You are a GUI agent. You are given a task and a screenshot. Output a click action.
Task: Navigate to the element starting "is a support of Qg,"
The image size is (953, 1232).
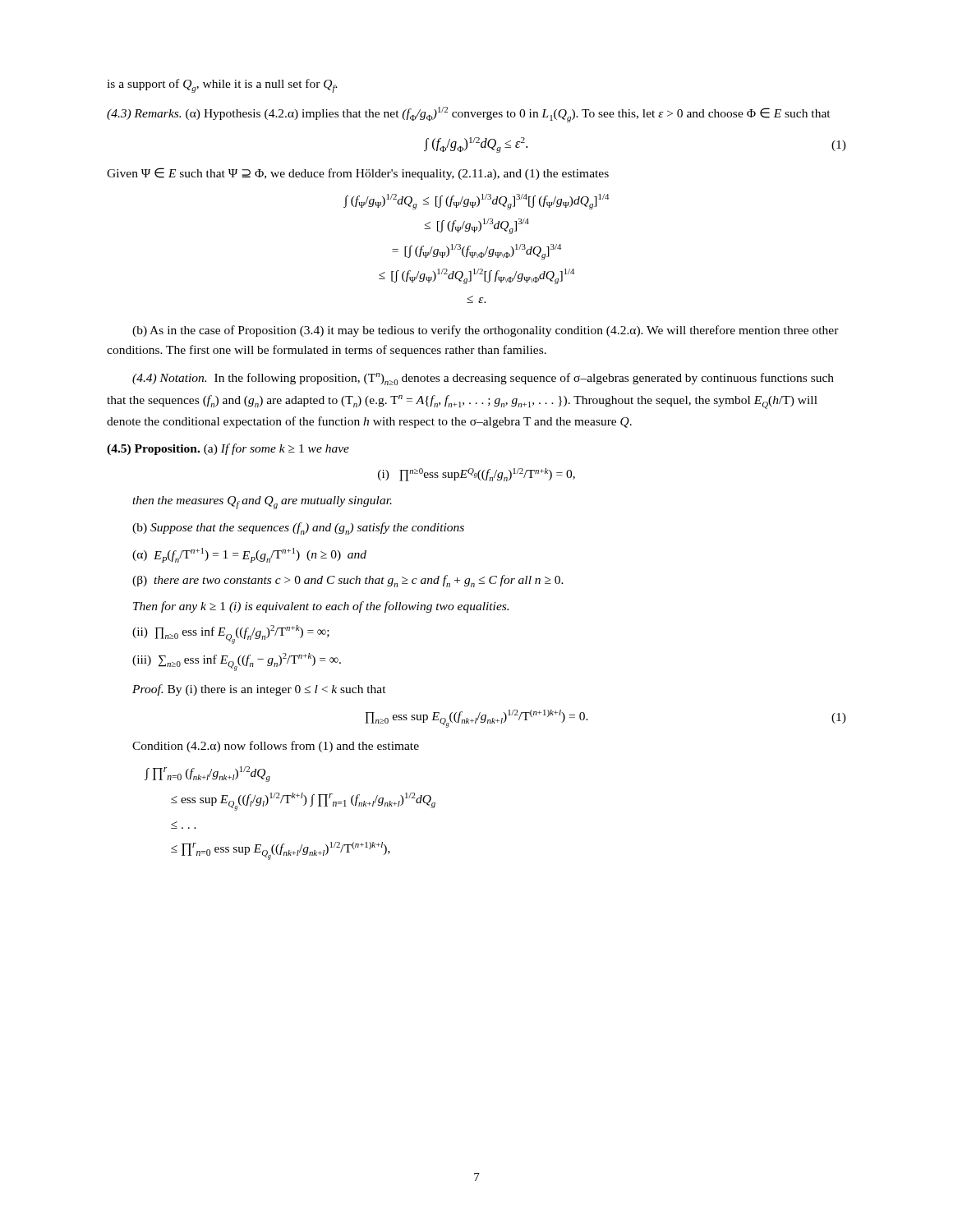click(x=222, y=85)
